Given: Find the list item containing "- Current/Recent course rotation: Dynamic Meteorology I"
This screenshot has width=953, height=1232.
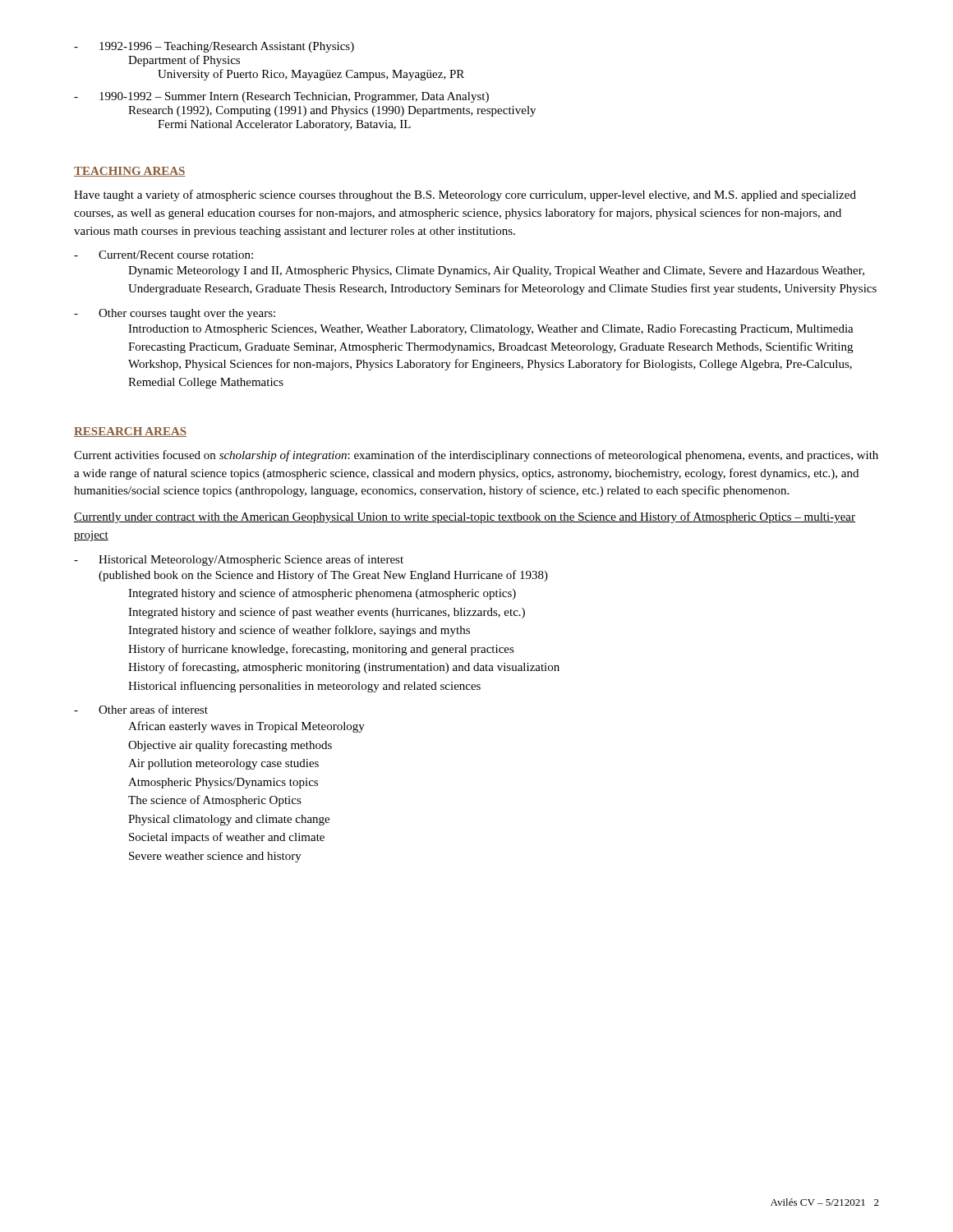Looking at the screenshot, I should pyautogui.click(x=476, y=273).
